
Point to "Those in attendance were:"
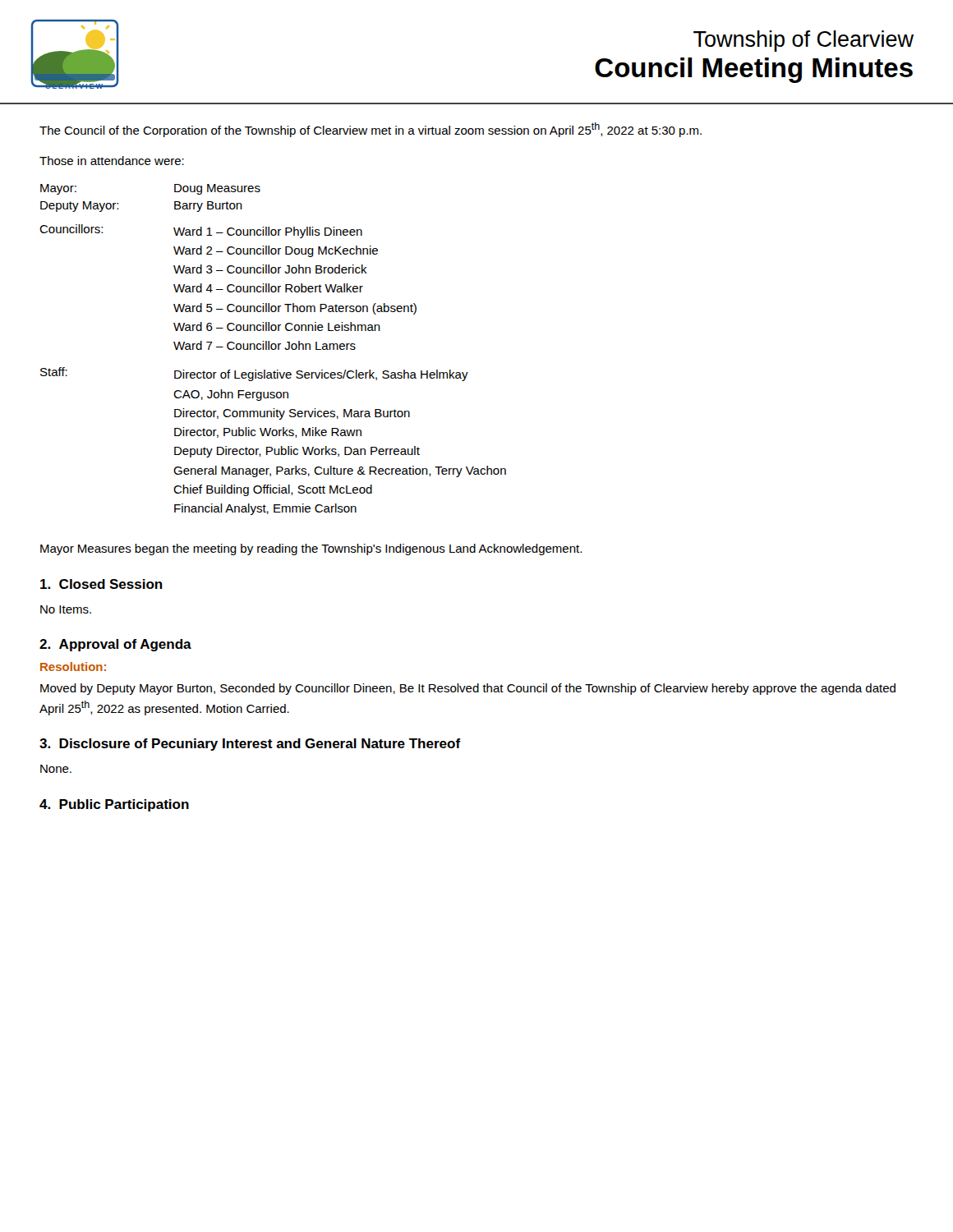(112, 161)
